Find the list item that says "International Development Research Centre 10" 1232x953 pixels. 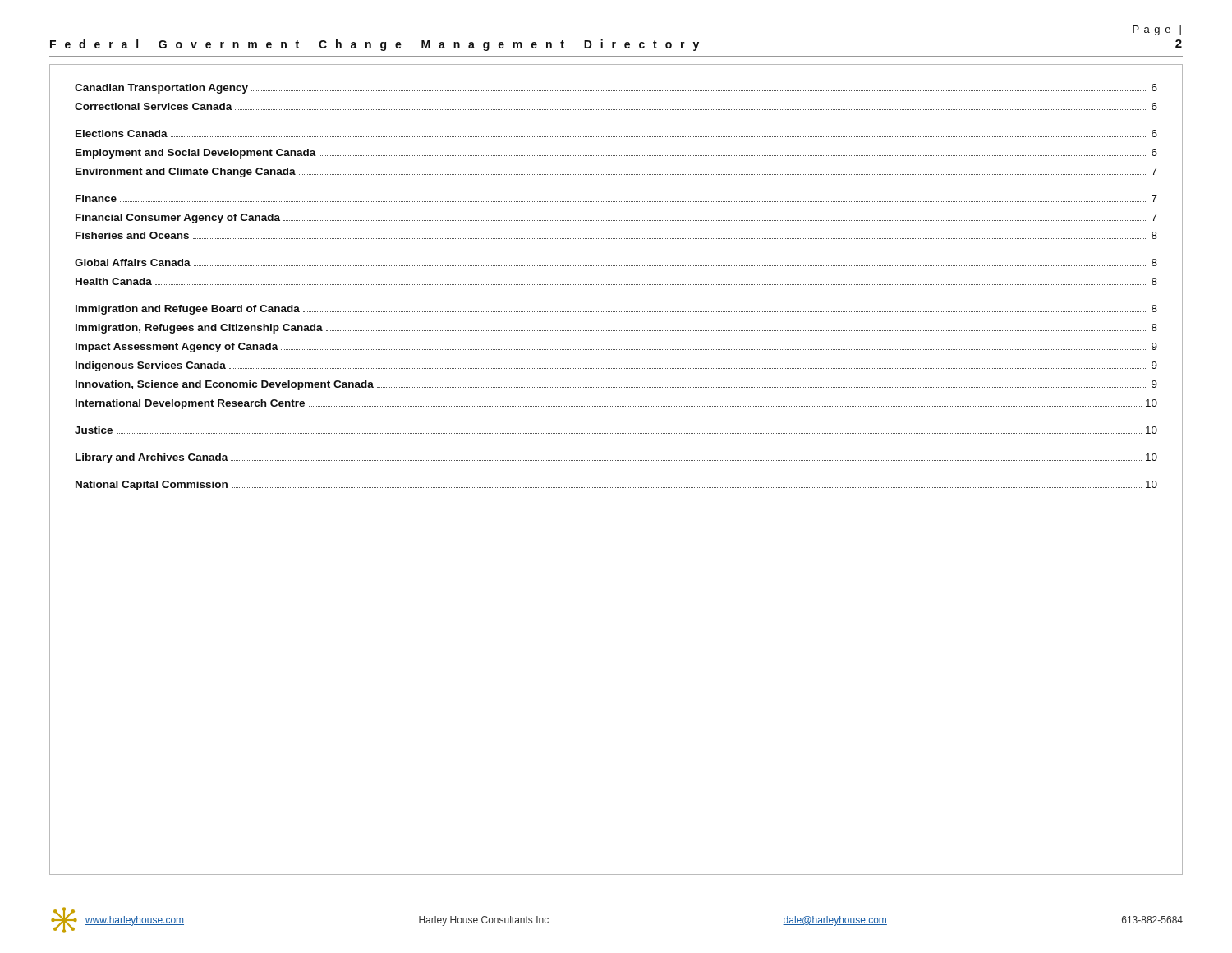(616, 404)
